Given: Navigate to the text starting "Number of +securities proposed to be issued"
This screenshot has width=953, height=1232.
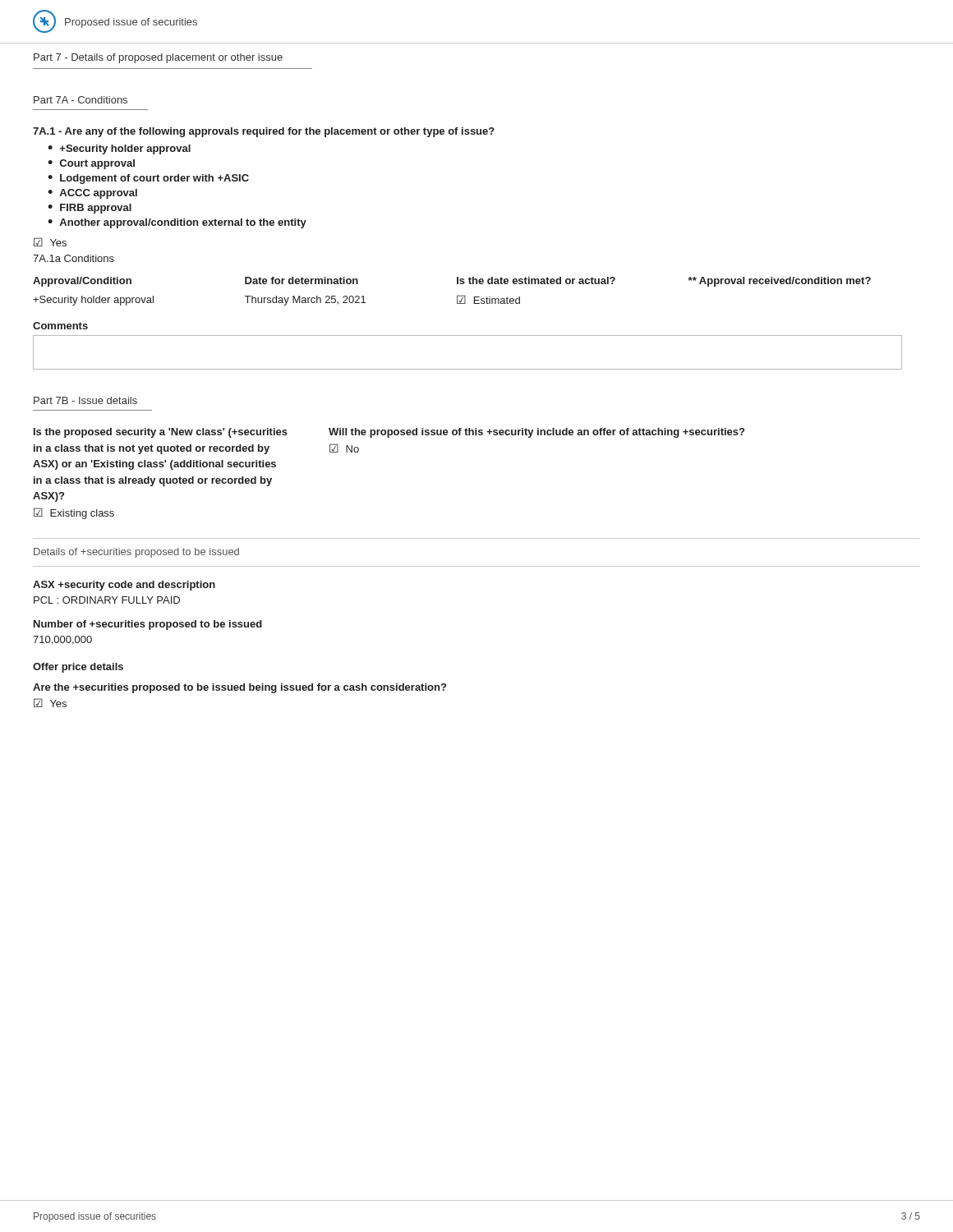Looking at the screenshot, I should coord(148,623).
